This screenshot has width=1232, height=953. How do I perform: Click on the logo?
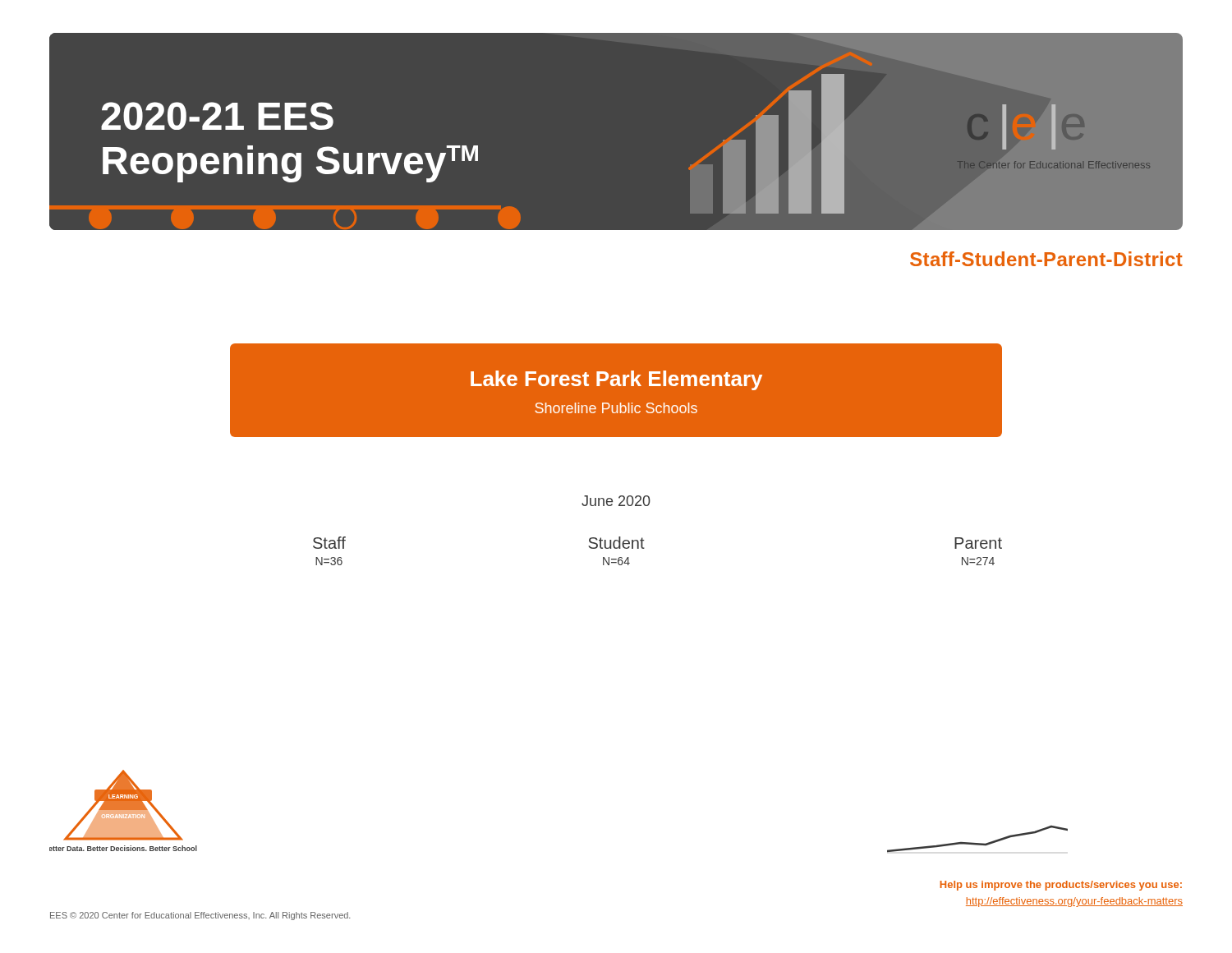(x=123, y=812)
